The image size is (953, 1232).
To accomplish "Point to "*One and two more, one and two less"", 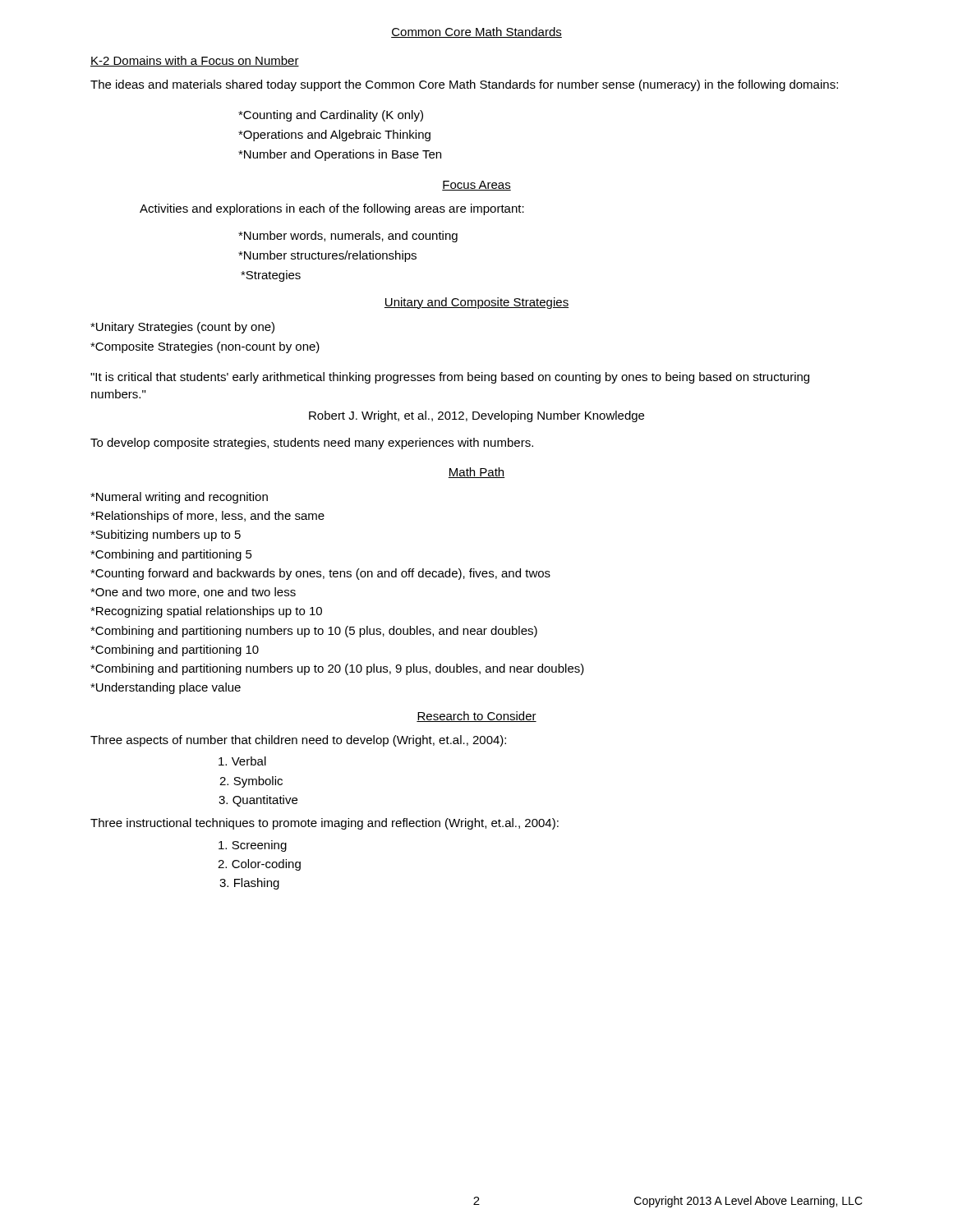I will (193, 592).
